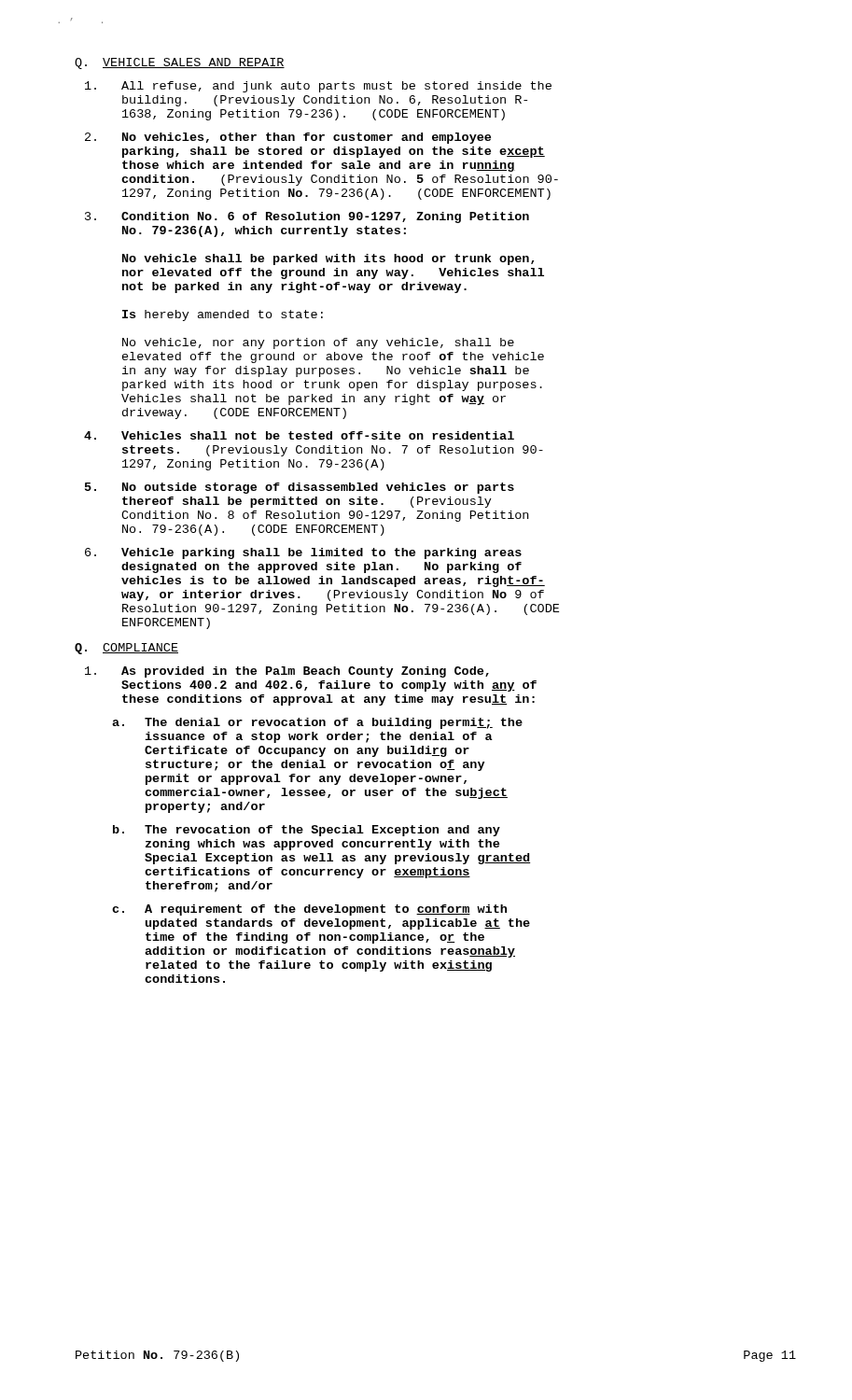This screenshot has width=852, height=1400.
Task: Locate the list item with the text "6. Vehicle parking shall be limited"
Action: (435, 588)
